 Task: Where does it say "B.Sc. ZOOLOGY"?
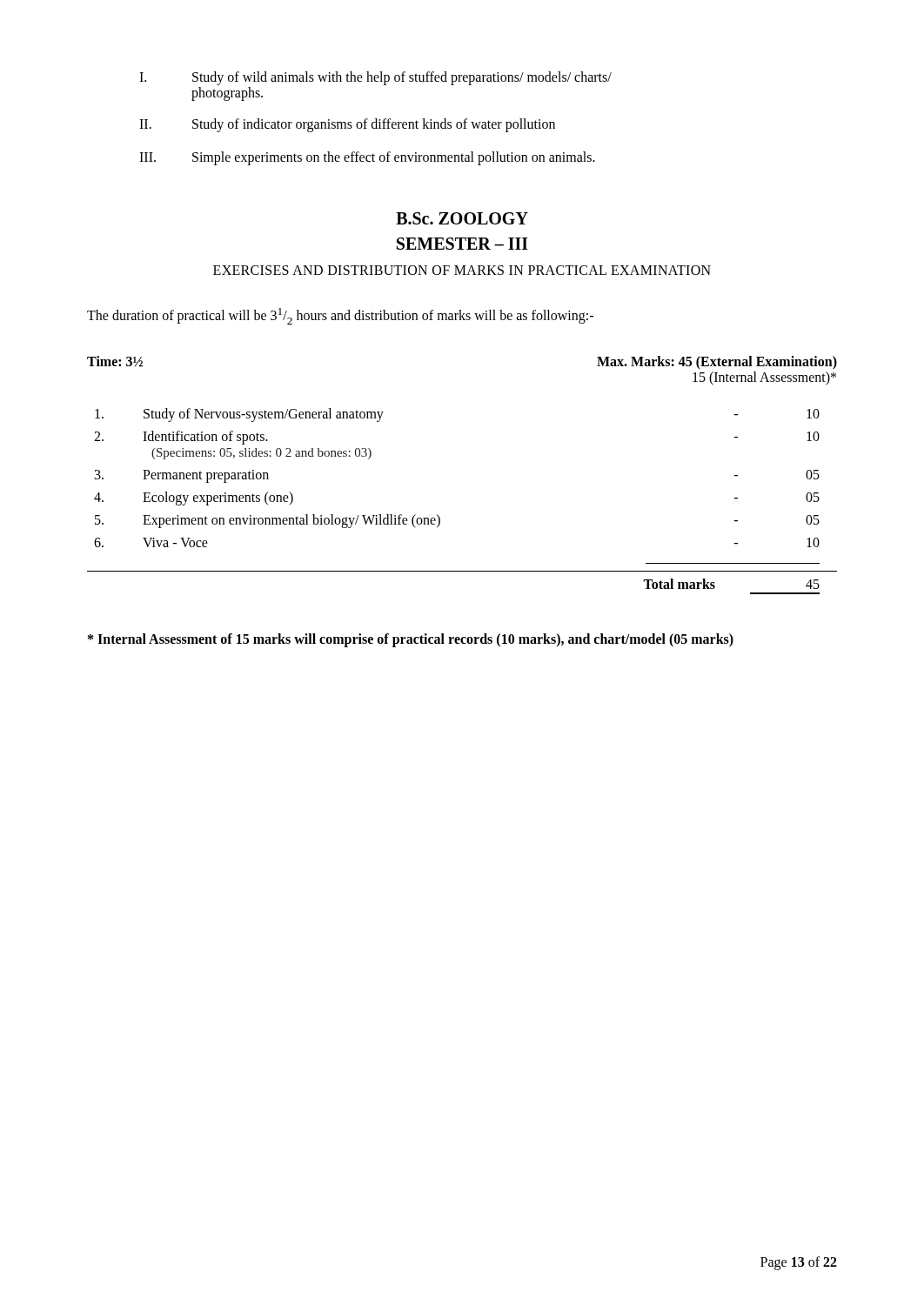462,218
